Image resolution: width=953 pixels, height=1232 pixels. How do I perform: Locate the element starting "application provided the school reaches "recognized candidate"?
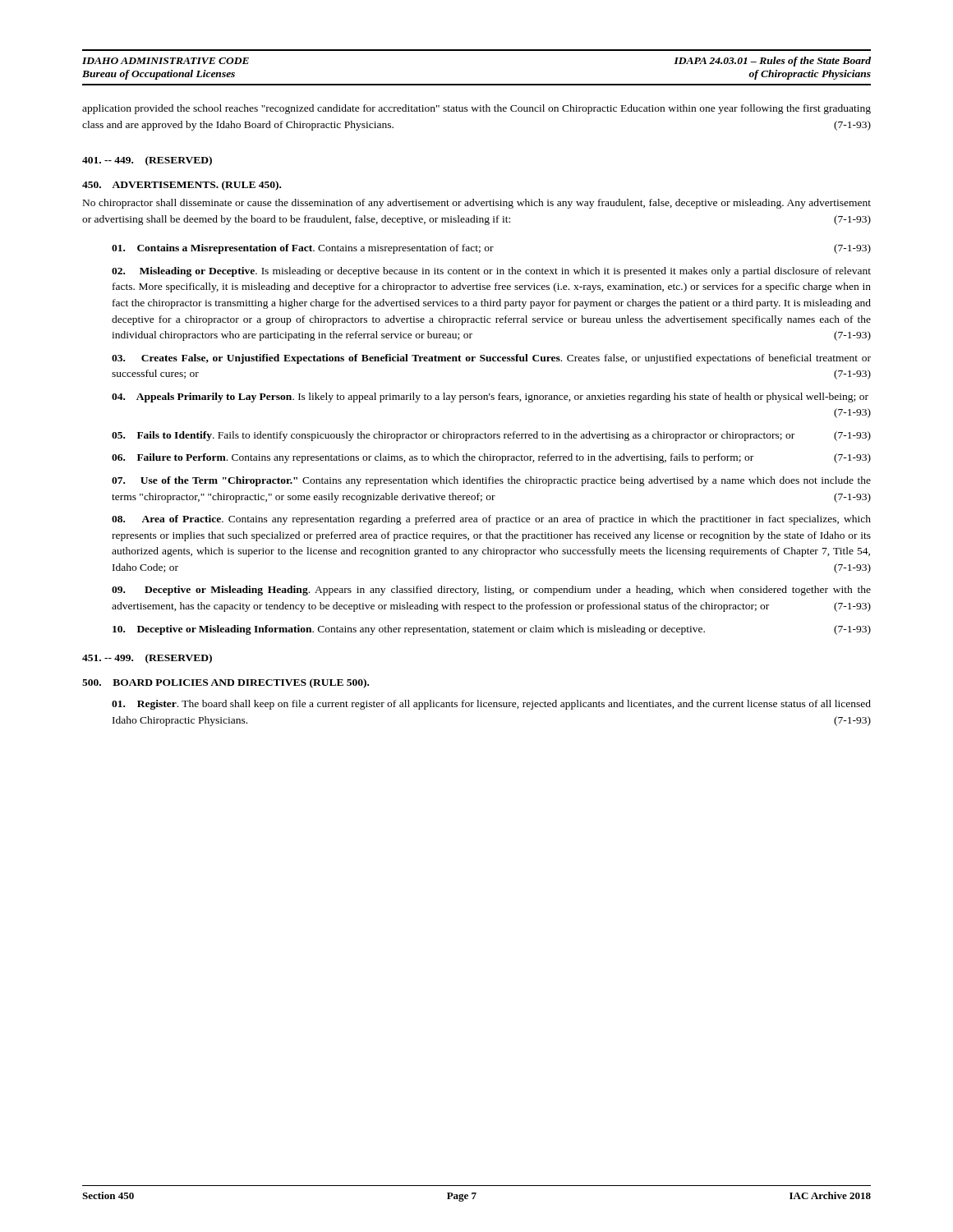click(x=476, y=117)
